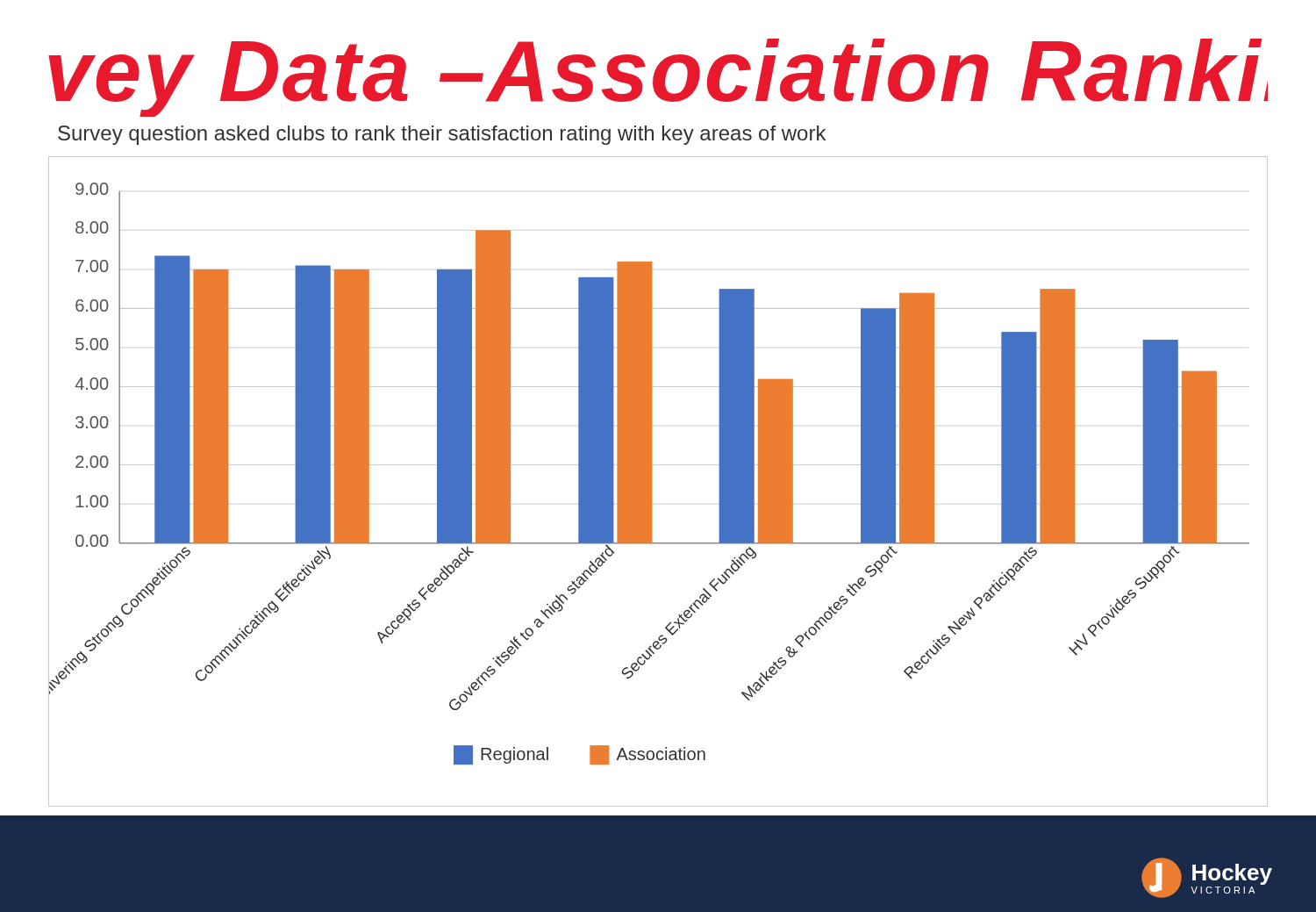The image size is (1316, 912).
Task: Locate the title that opens with "@font-face {} Survey Data –Association Rankings Survey Data"
Action: click(658, 68)
